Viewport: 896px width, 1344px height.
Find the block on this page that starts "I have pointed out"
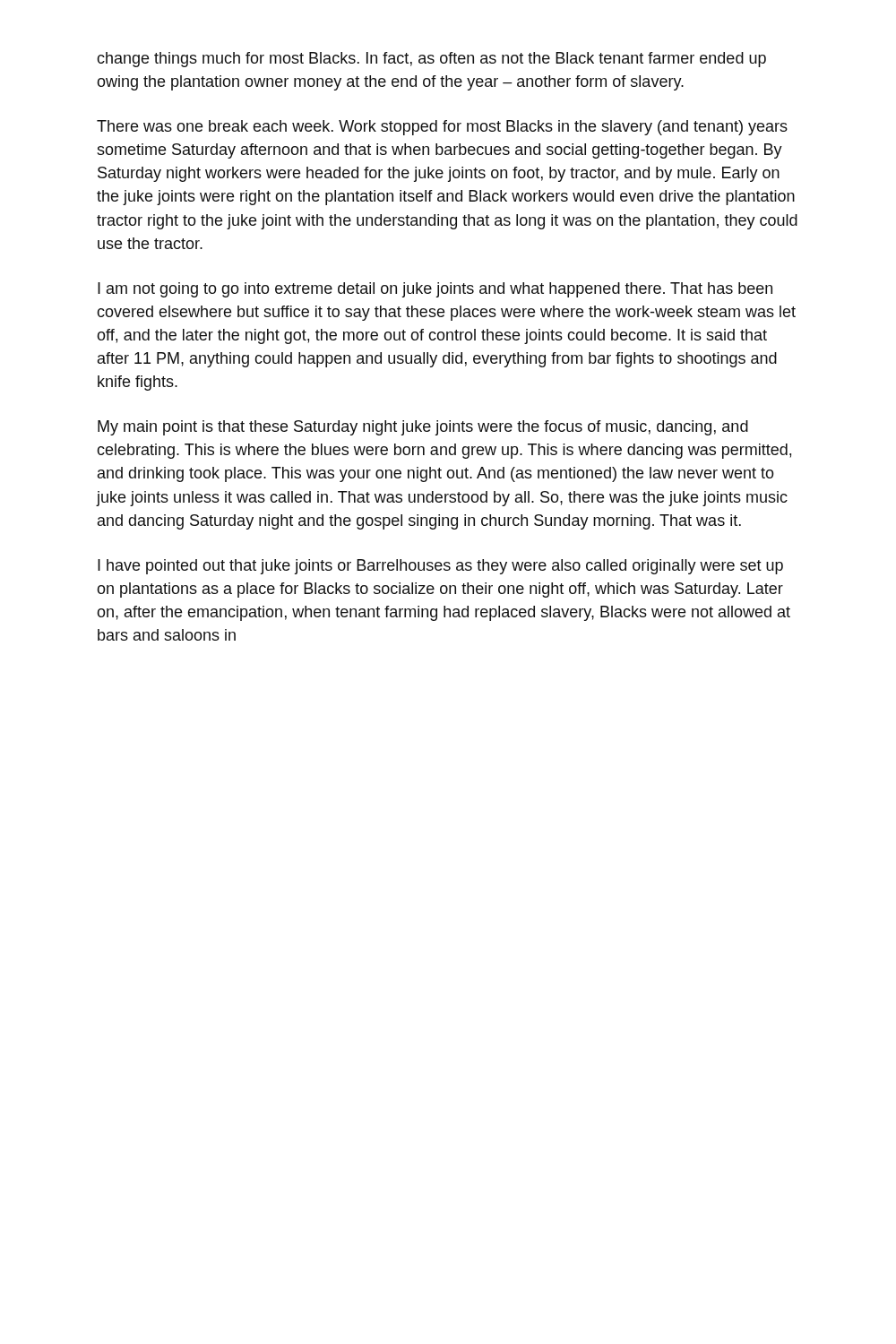tap(444, 600)
